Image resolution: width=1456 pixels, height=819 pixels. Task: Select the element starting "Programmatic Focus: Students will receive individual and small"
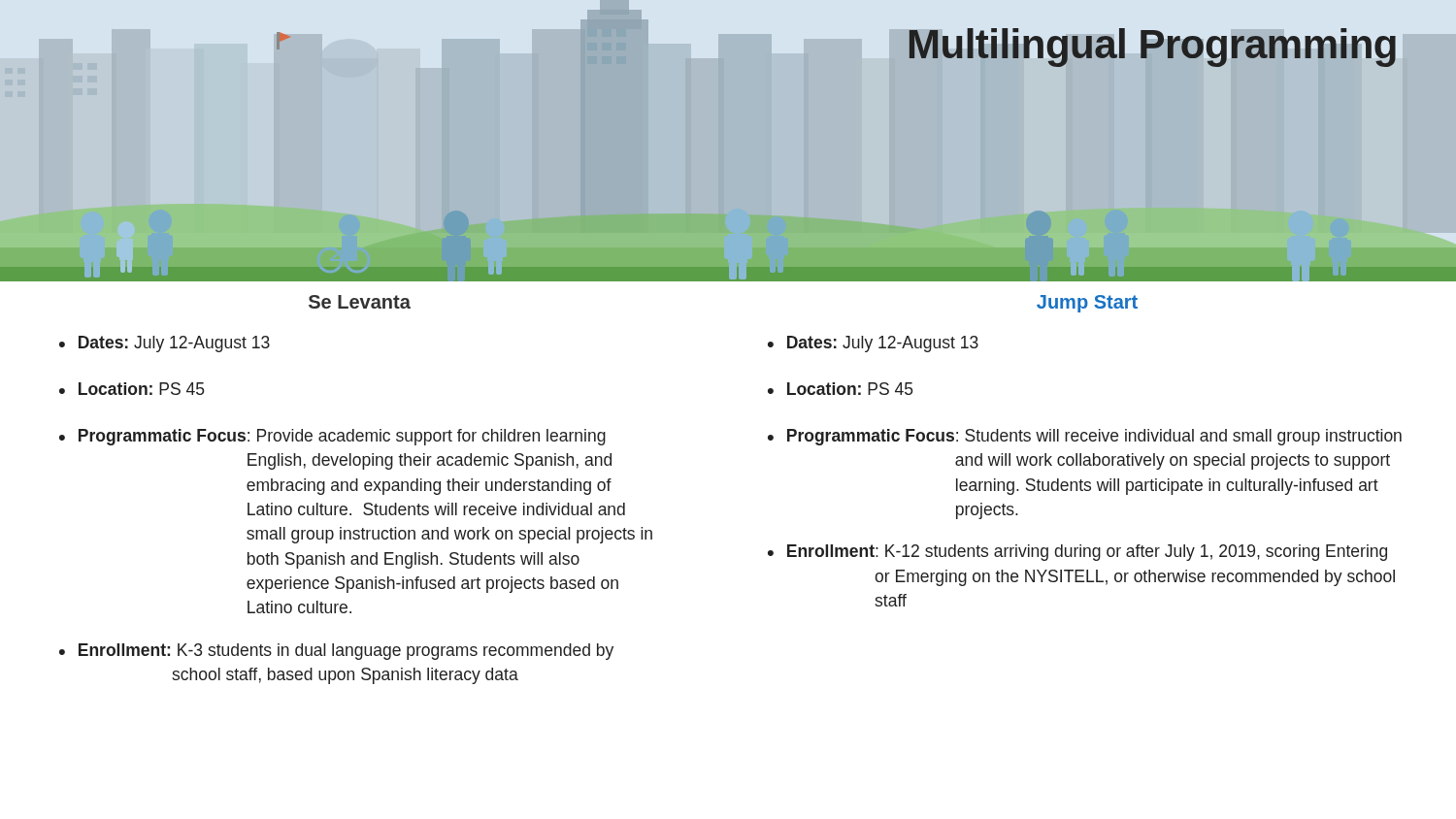(1094, 471)
